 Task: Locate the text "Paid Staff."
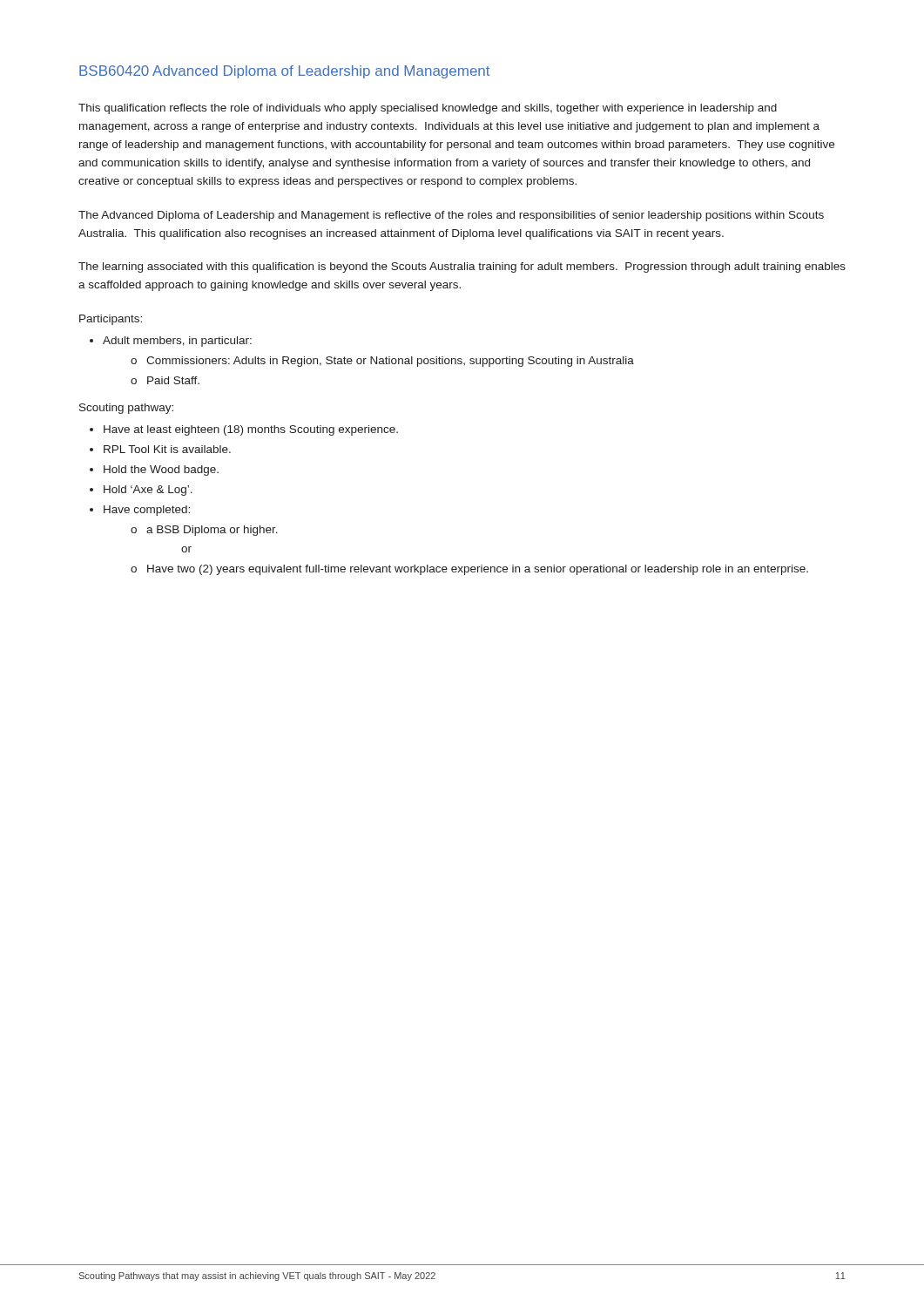coord(173,380)
